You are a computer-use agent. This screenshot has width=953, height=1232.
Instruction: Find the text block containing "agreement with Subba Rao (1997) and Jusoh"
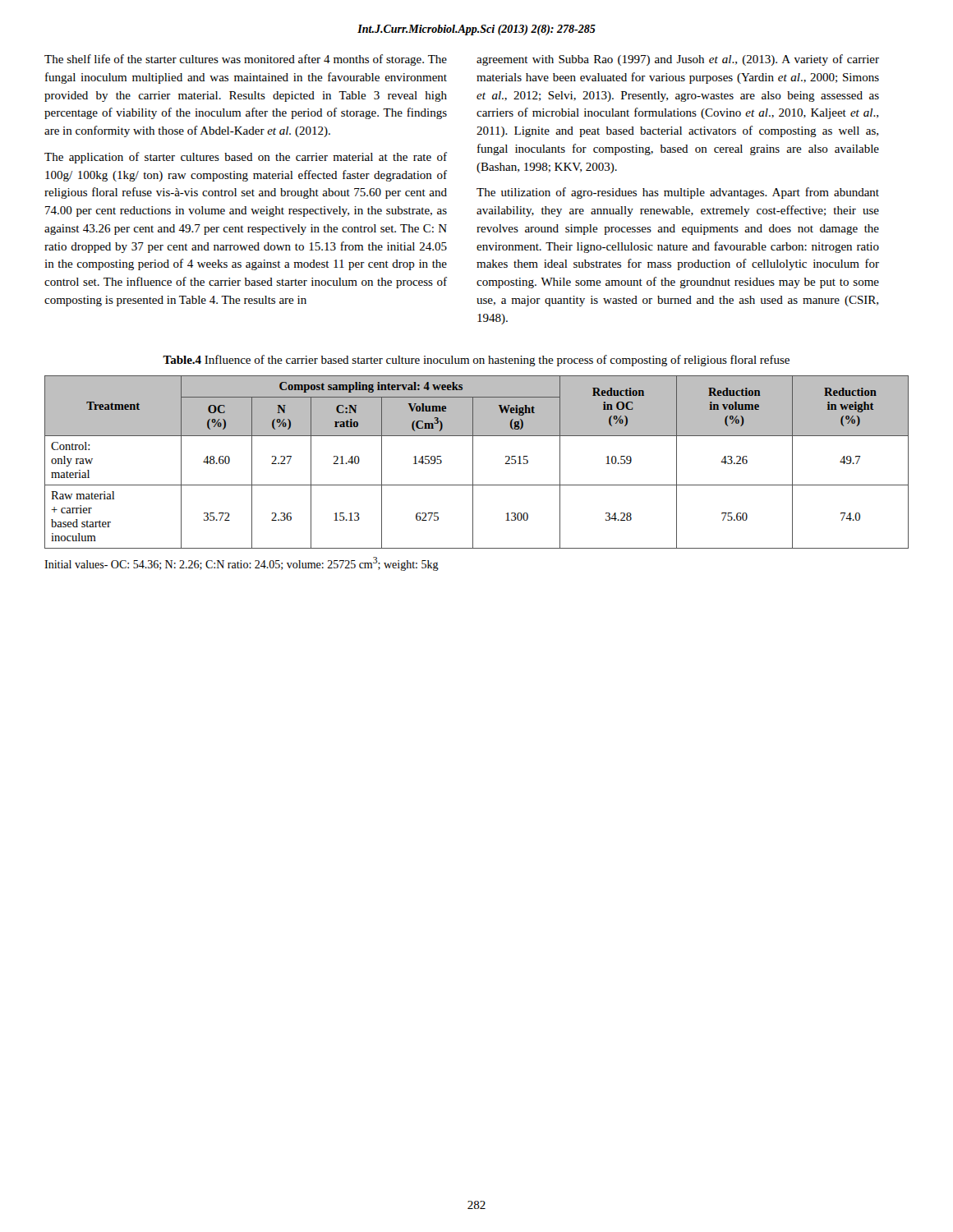pos(678,189)
